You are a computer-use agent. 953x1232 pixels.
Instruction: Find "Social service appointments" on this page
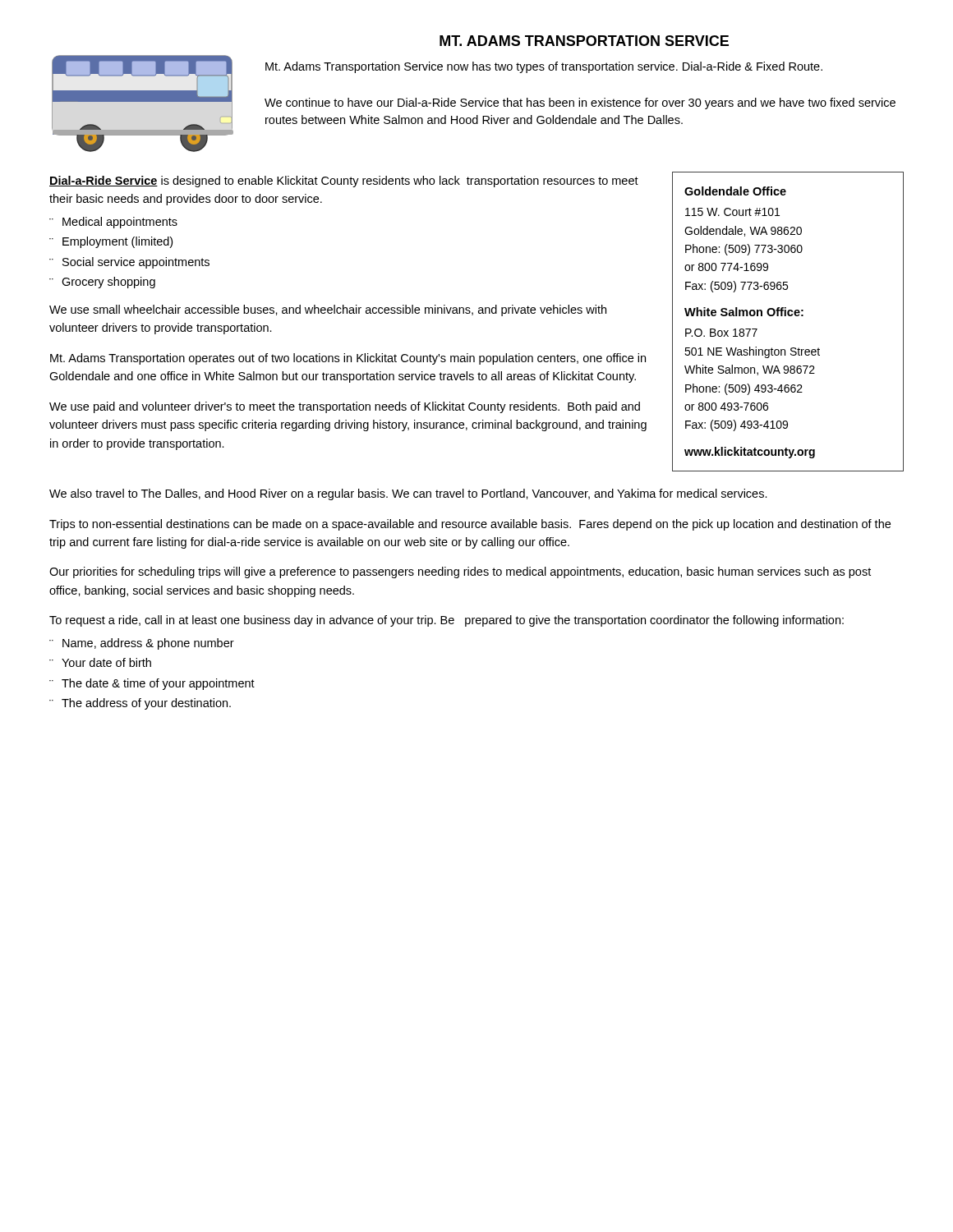[x=136, y=262]
